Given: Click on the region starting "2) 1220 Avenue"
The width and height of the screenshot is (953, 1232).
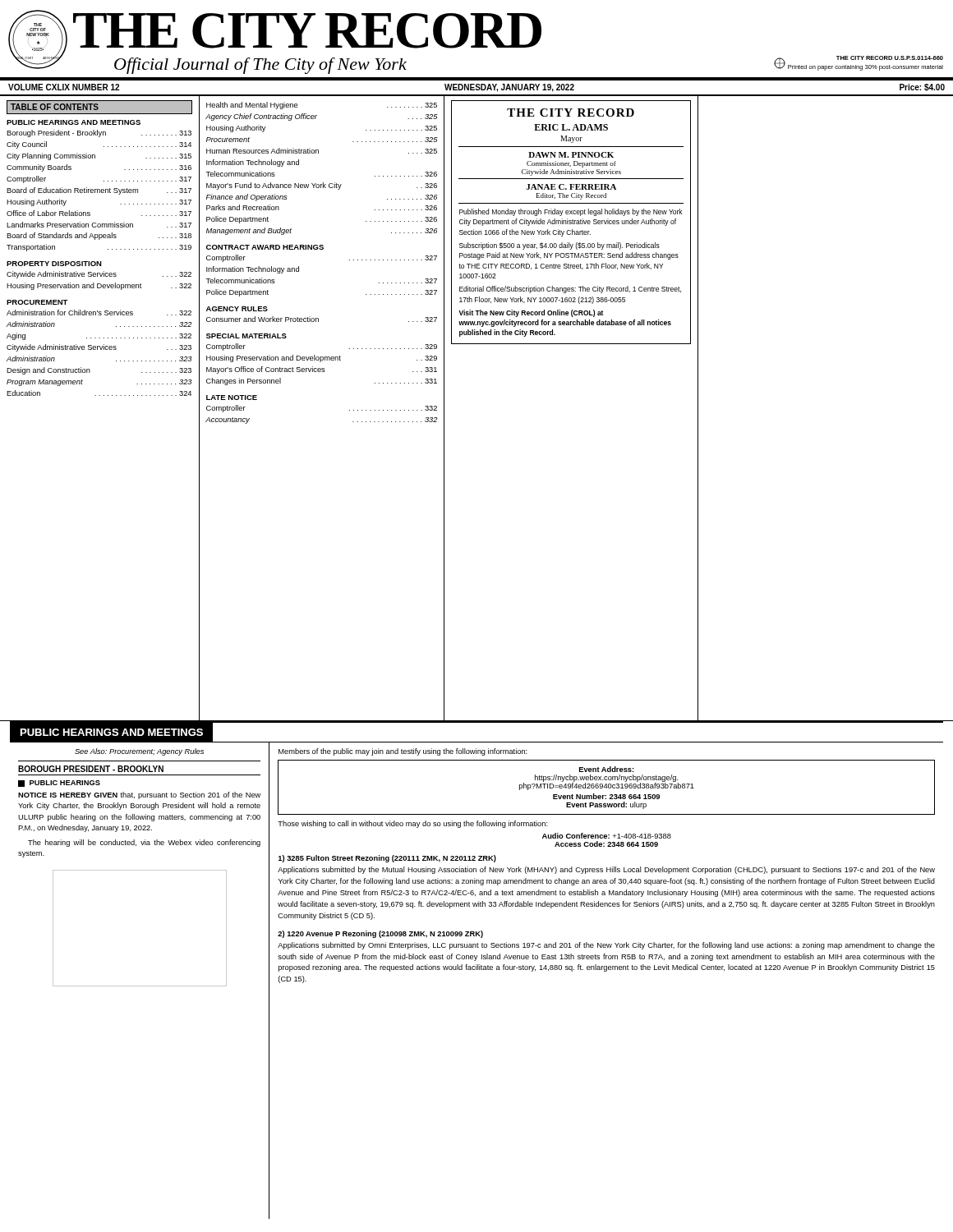Looking at the screenshot, I should (x=606, y=956).
